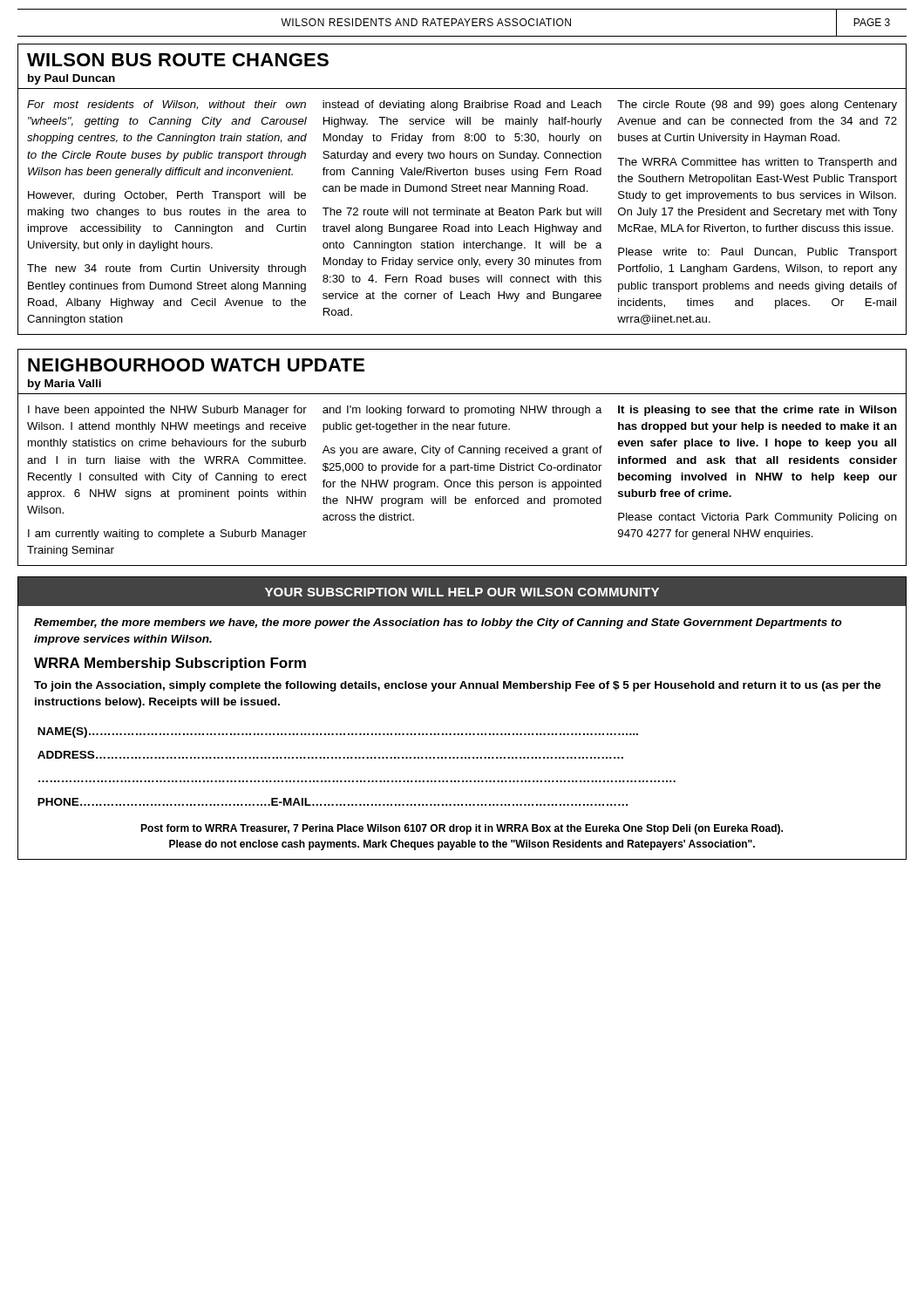Select the text block with the text "To join the Association, simply complete"
924x1308 pixels.
coord(457,693)
